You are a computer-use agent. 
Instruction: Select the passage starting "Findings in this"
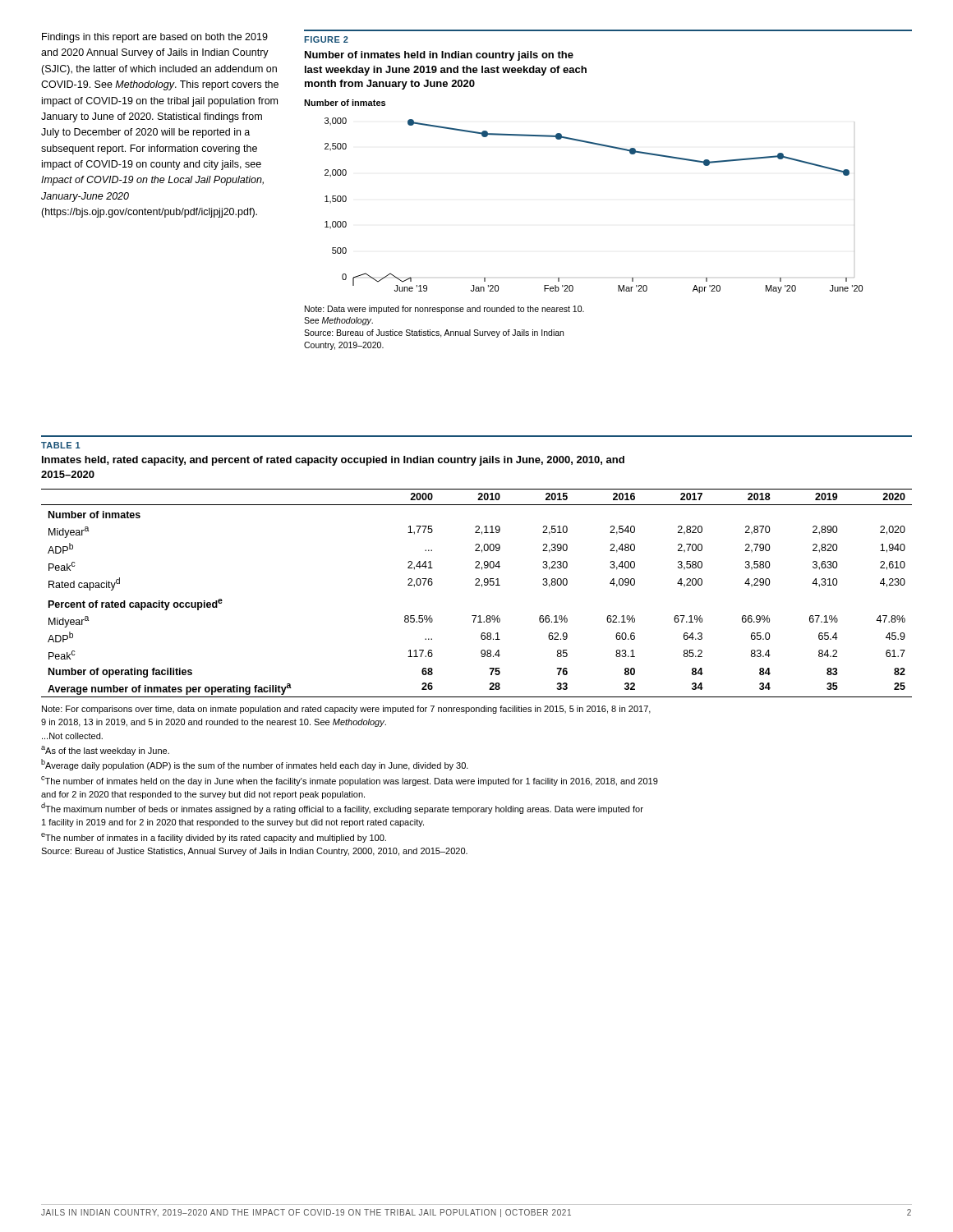tap(160, 124)
